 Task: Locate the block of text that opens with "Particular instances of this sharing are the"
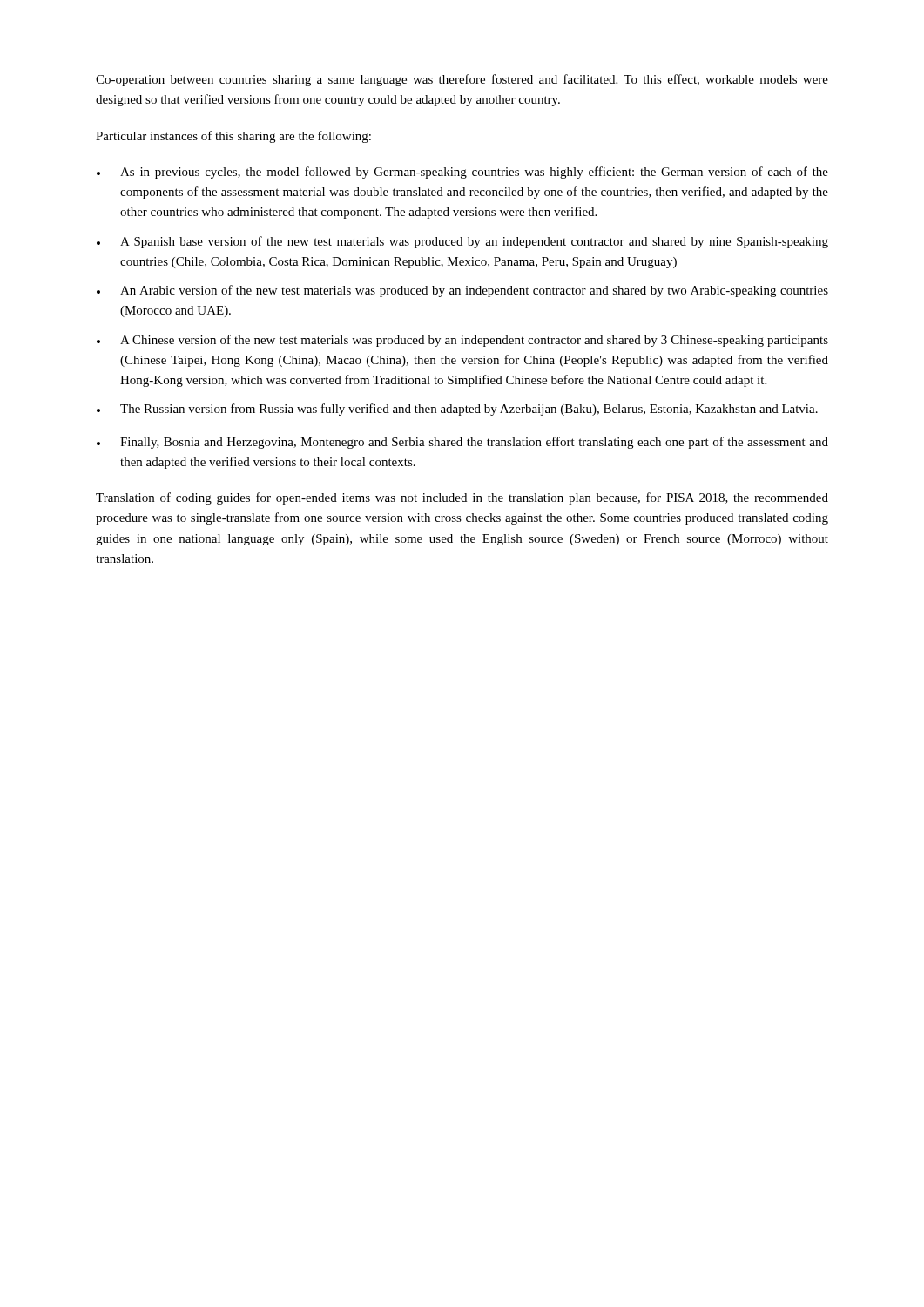click(234, 135)
